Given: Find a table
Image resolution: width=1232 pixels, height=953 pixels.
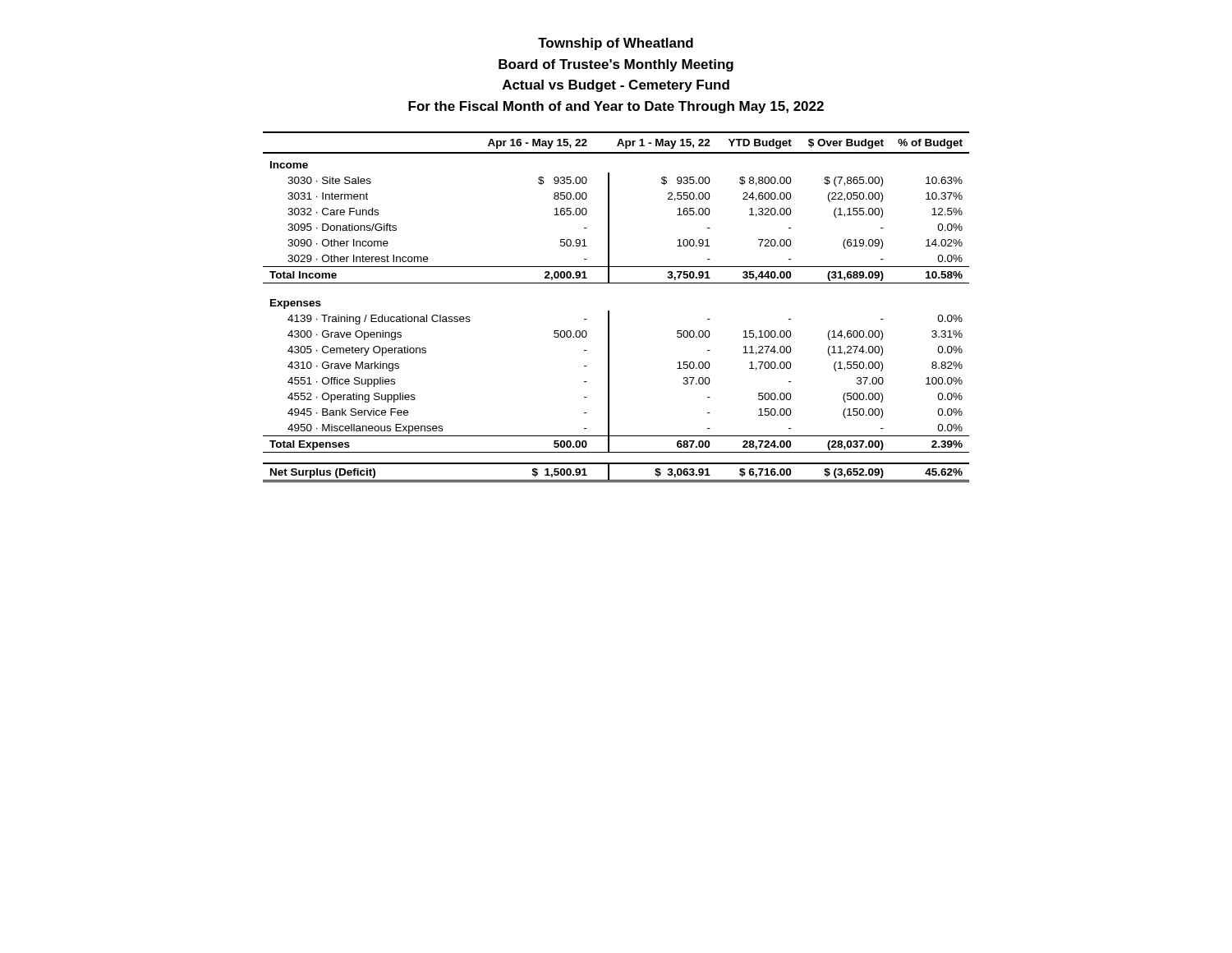Looking at the screenshot, I should pos(616,307).
